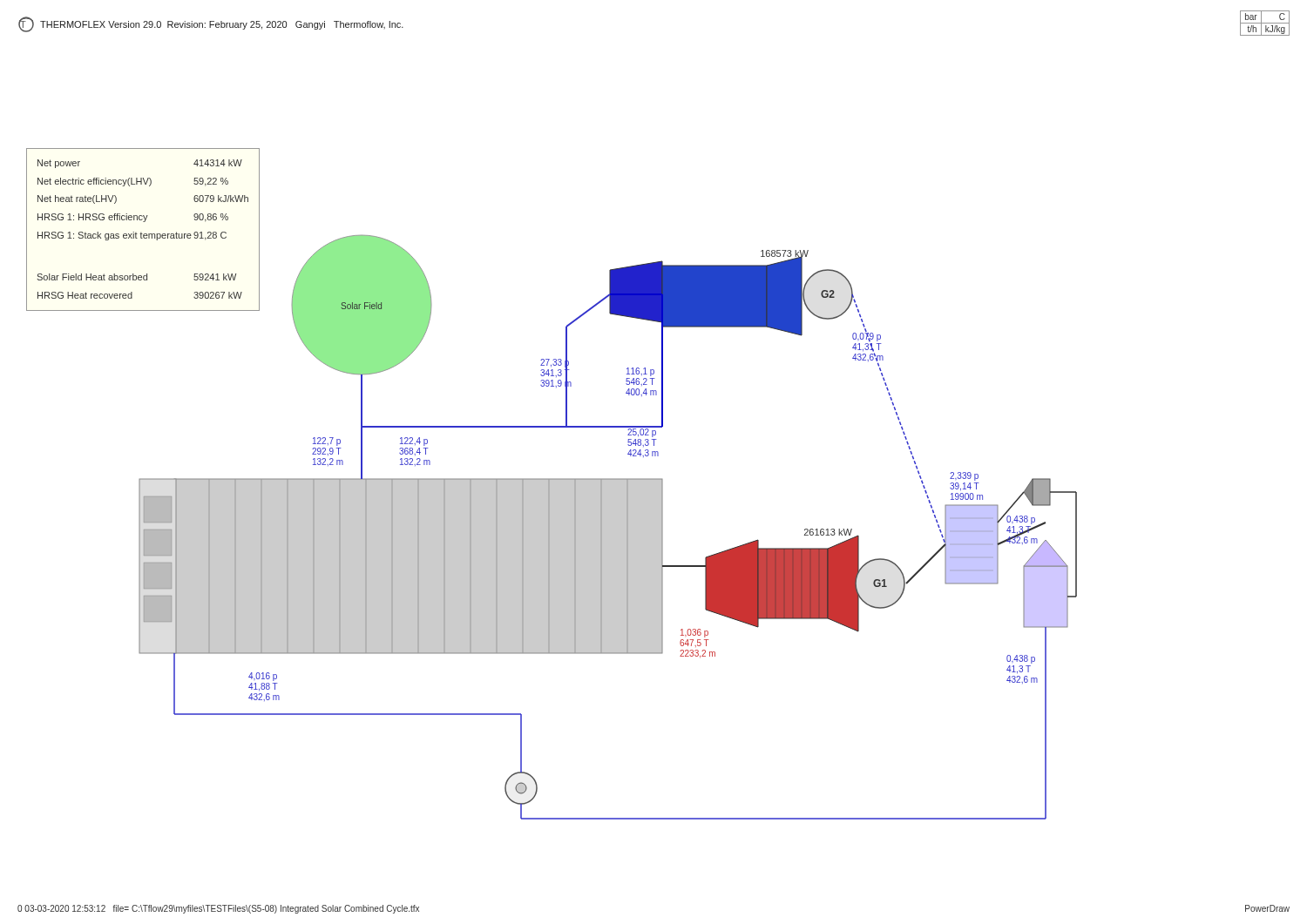Image resolution: width=1307 pixels, height=924 pixels.
Task: Locate the table with the text "HRSG 1: Stack"
Action: click(x=143, y=229)
